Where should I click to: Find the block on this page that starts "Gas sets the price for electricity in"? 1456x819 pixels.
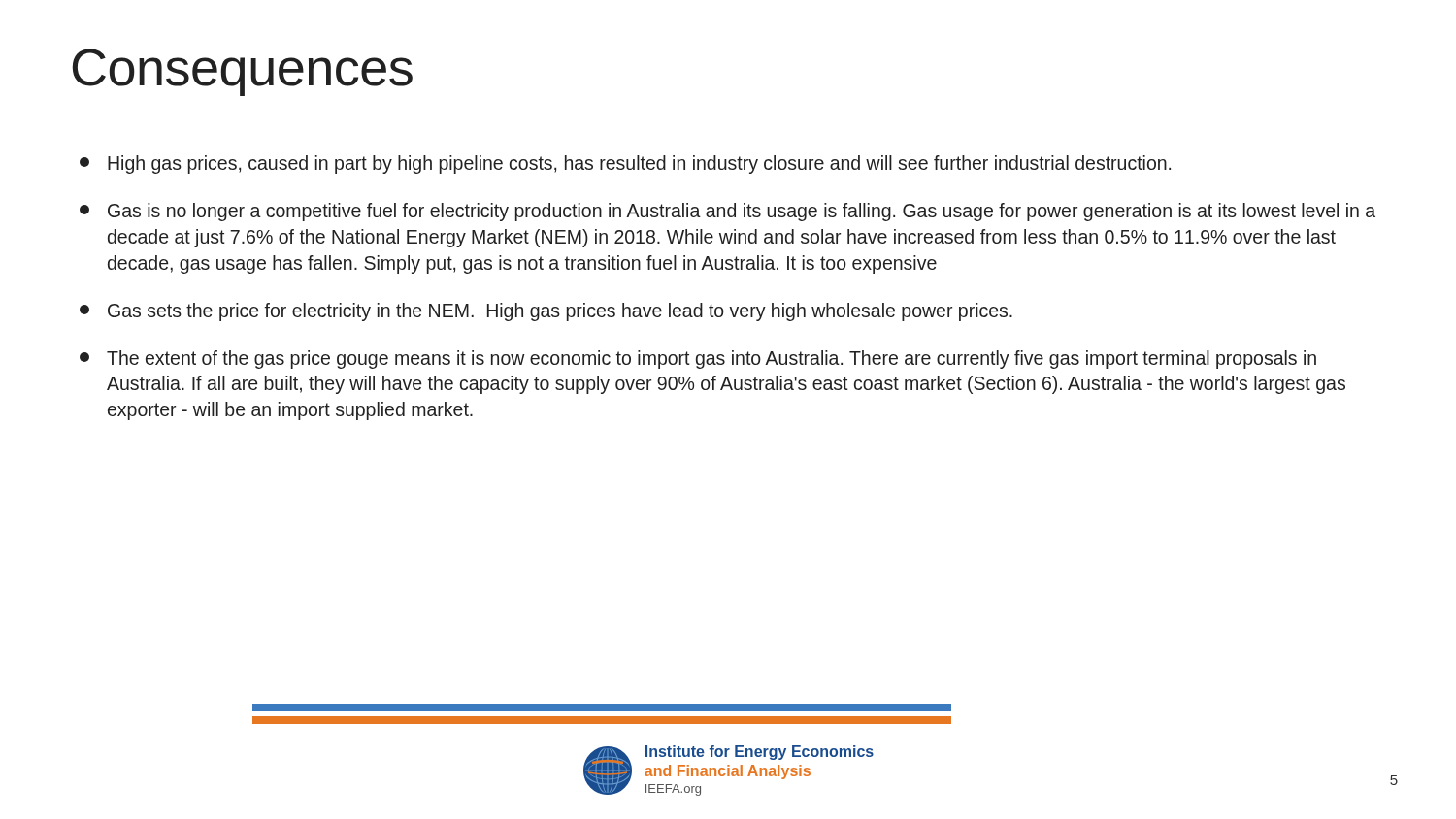pyautogui.click(x=733, y=311)
